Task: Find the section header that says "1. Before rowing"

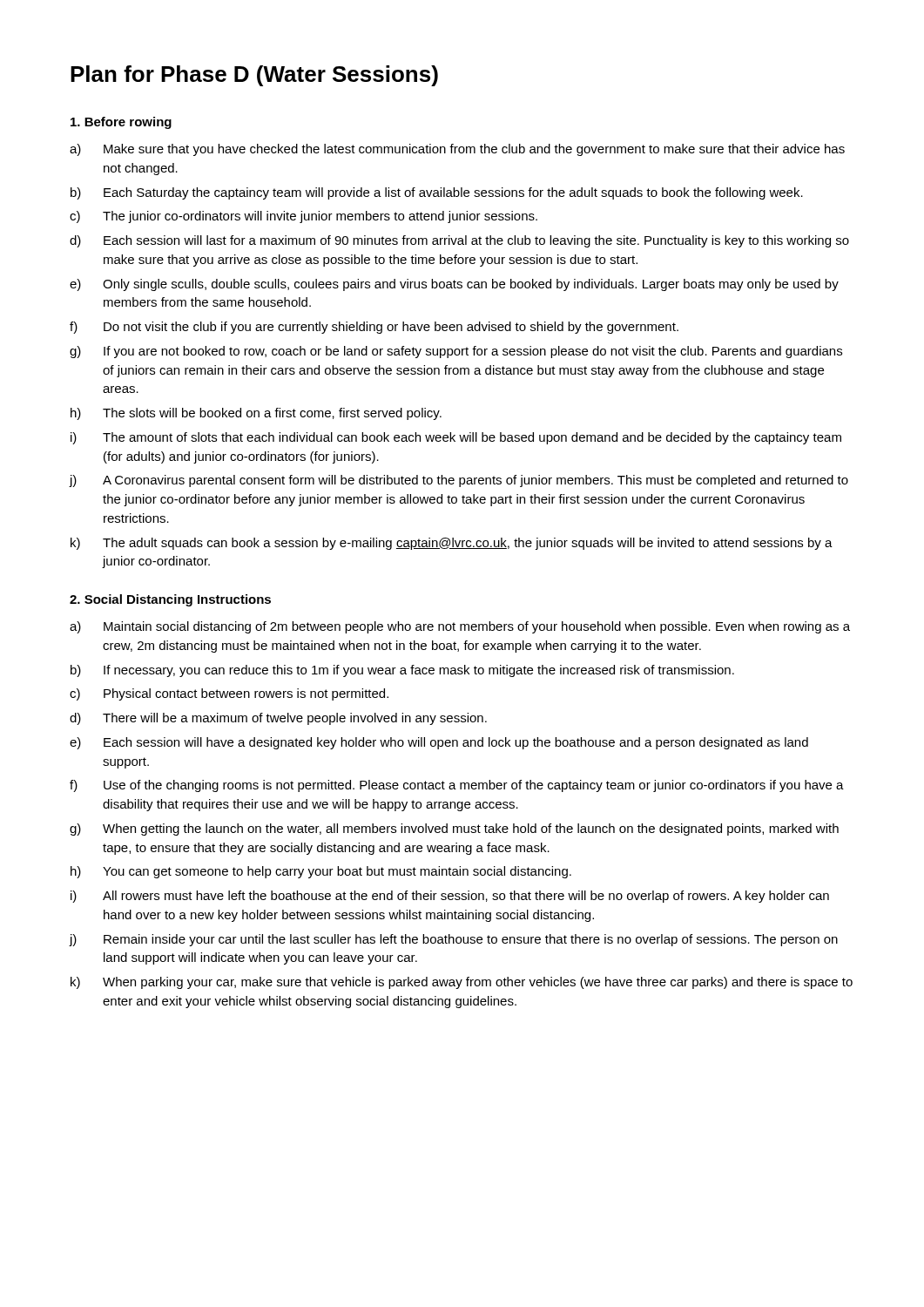Action: 121,122
